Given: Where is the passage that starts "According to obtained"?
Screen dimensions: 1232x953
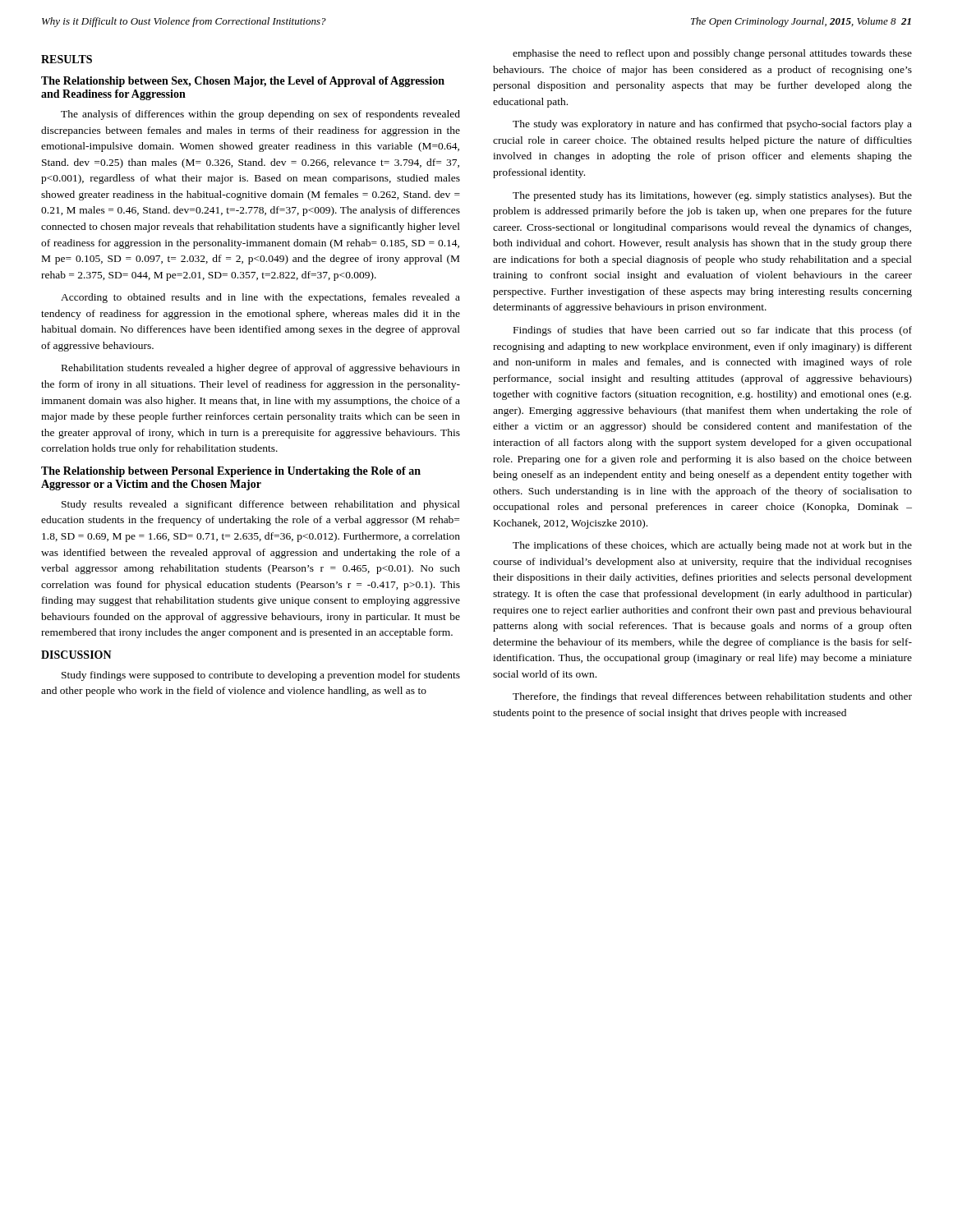Looking at the screenshot, I should tap(251, 321).
